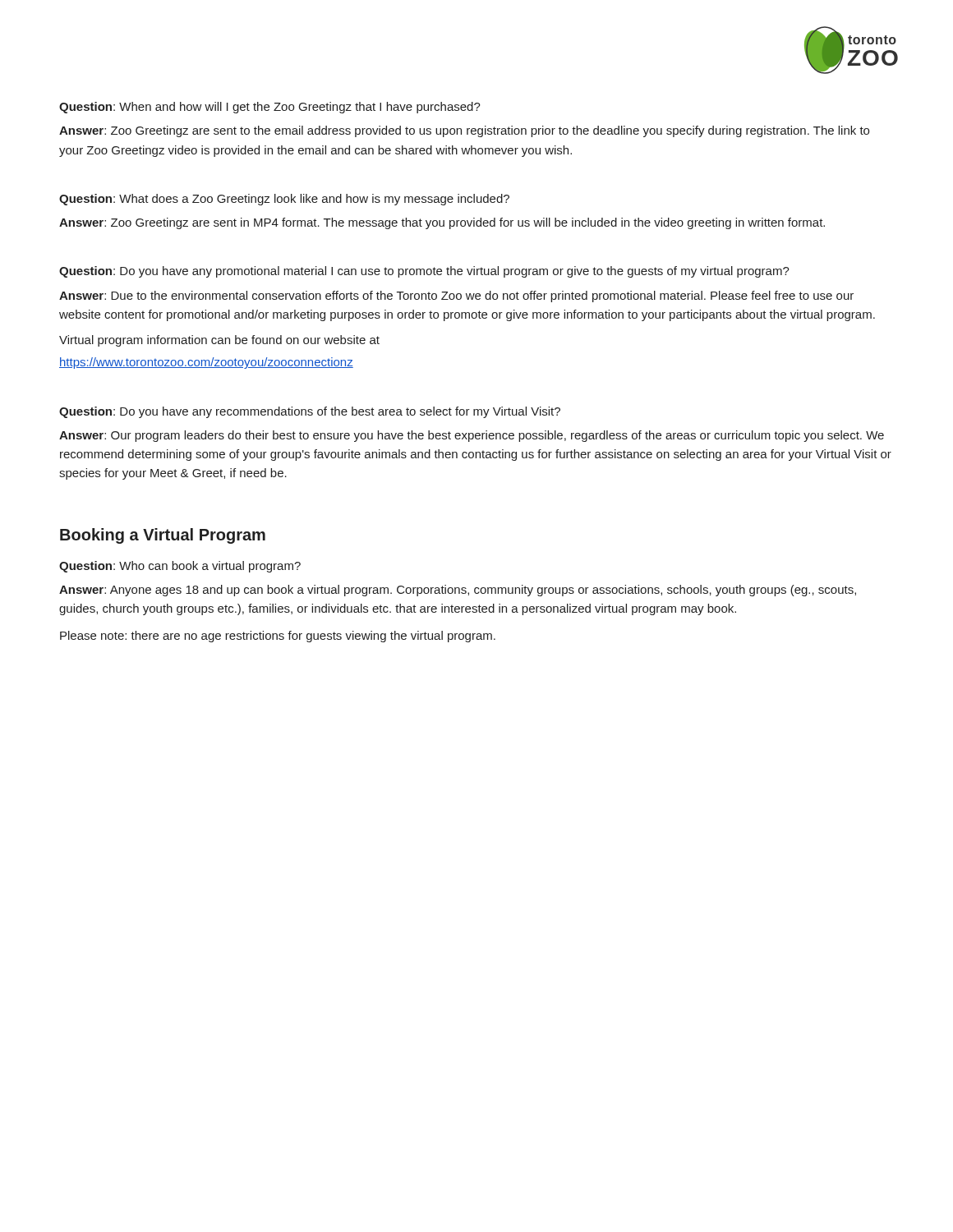The width and height of the screenshot is (953, 1232).
Task: Click on the passage starting "Please note: there are no age"
Action: click(x=476, y=636)
